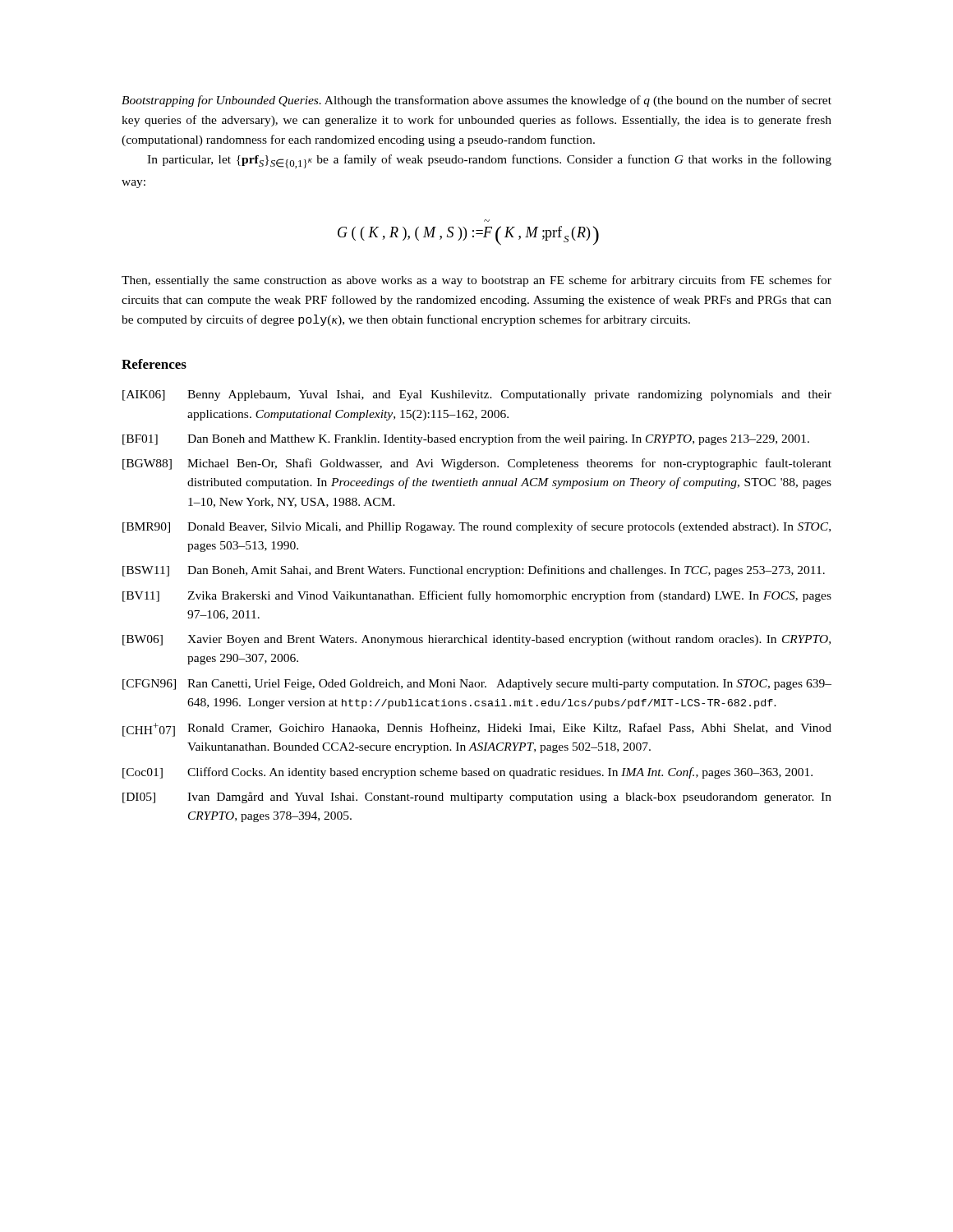Select the text block that says "Then, essentially the same"
Screen dimensions: 1232x953
[x=476, y=300]
